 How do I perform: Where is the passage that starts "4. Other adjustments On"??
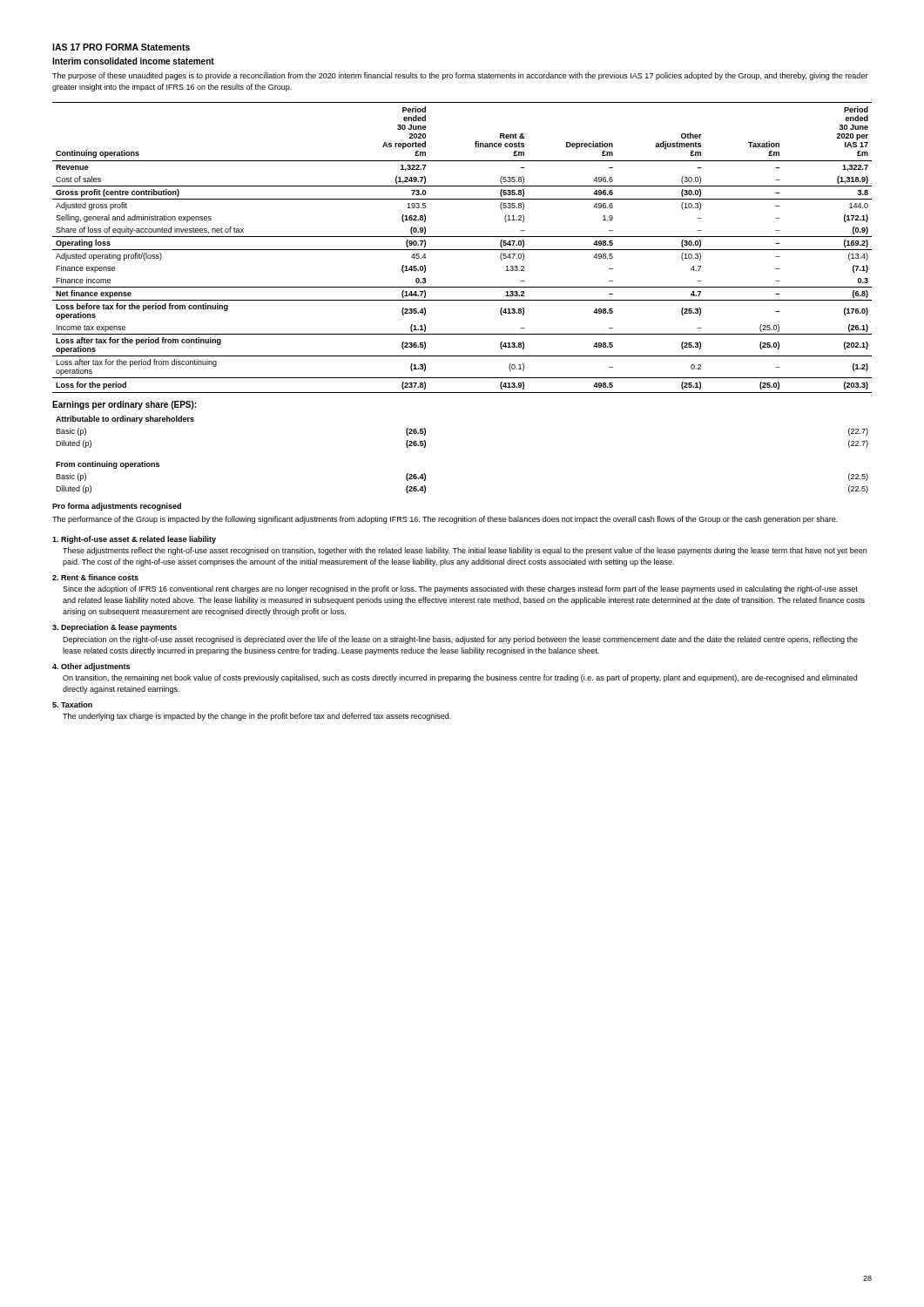(x=462, y=678)
